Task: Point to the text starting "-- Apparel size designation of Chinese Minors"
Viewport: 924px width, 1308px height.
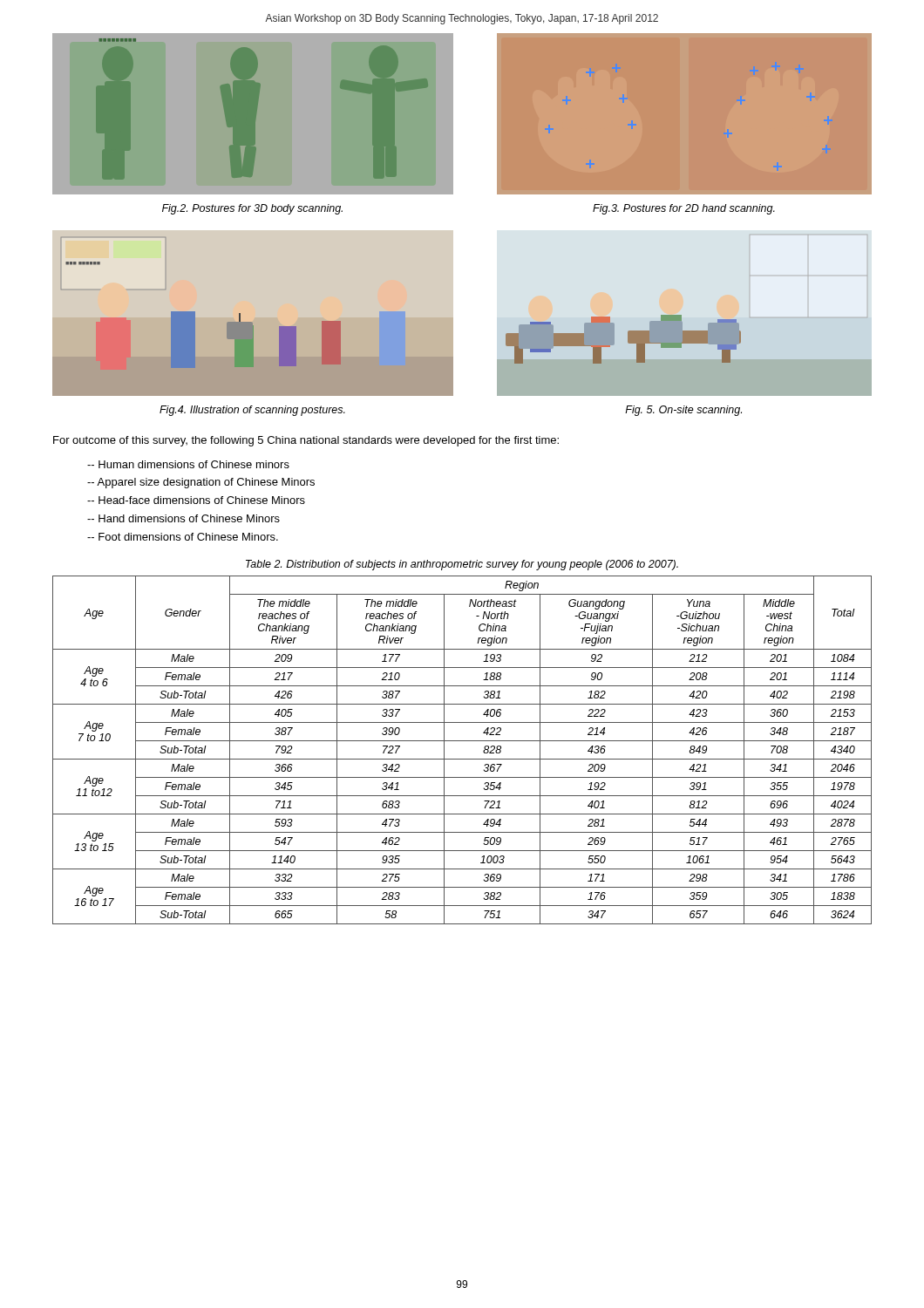Action: pyautogui.click(x=201, y=482)
